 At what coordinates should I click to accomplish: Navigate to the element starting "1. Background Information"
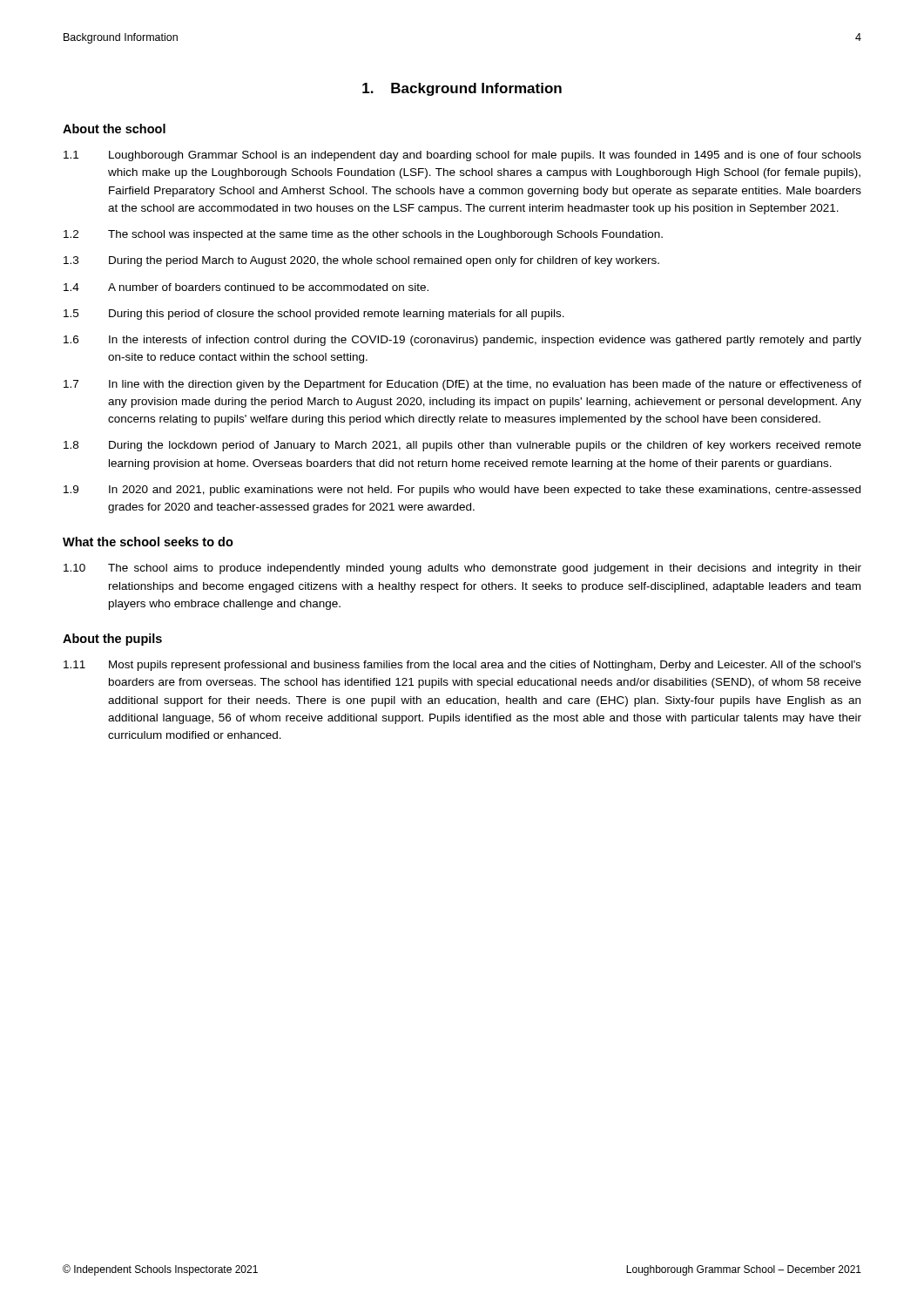(x=462, y=89)
